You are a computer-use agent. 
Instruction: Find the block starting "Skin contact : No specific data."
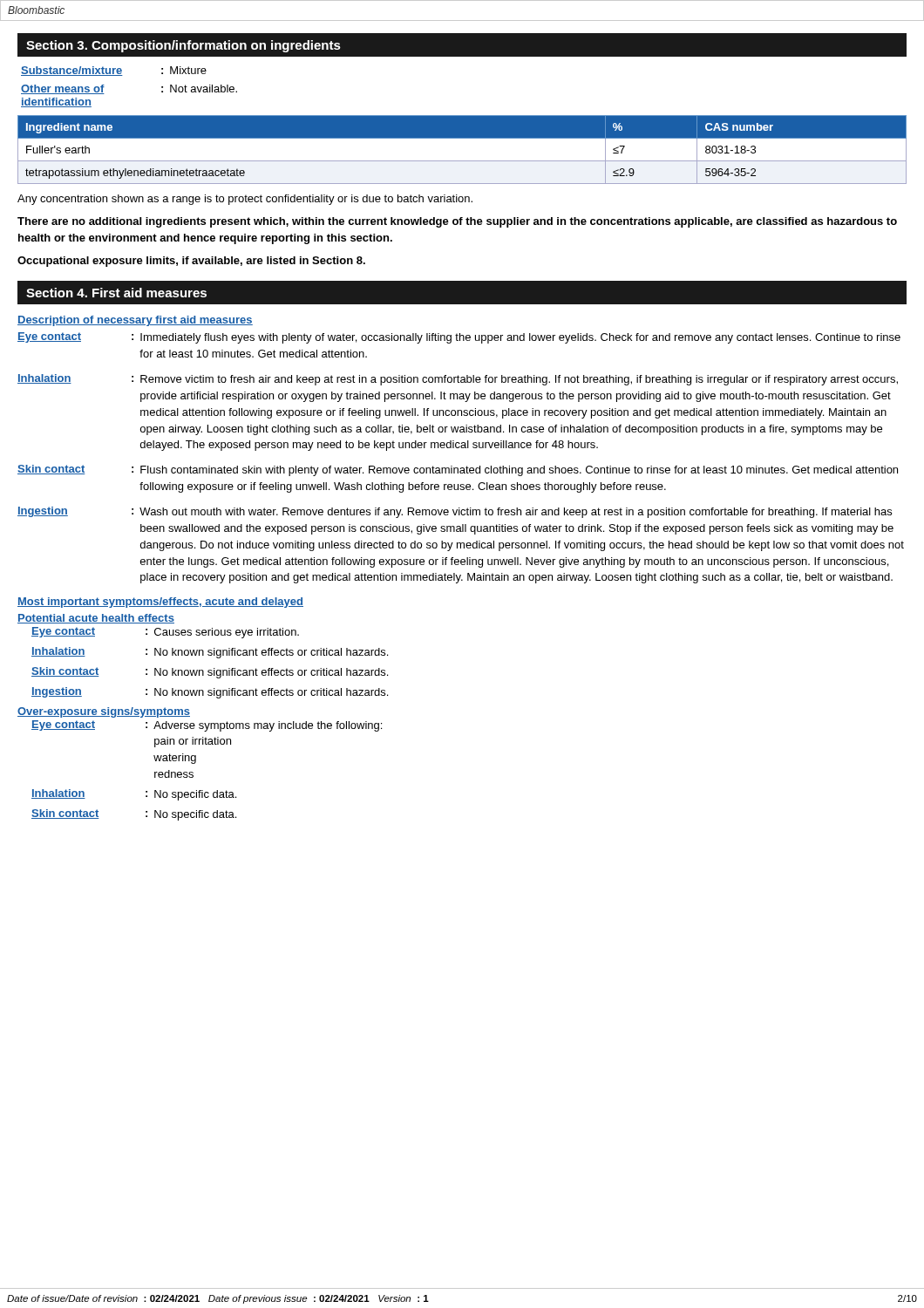[x=134, y=815]
